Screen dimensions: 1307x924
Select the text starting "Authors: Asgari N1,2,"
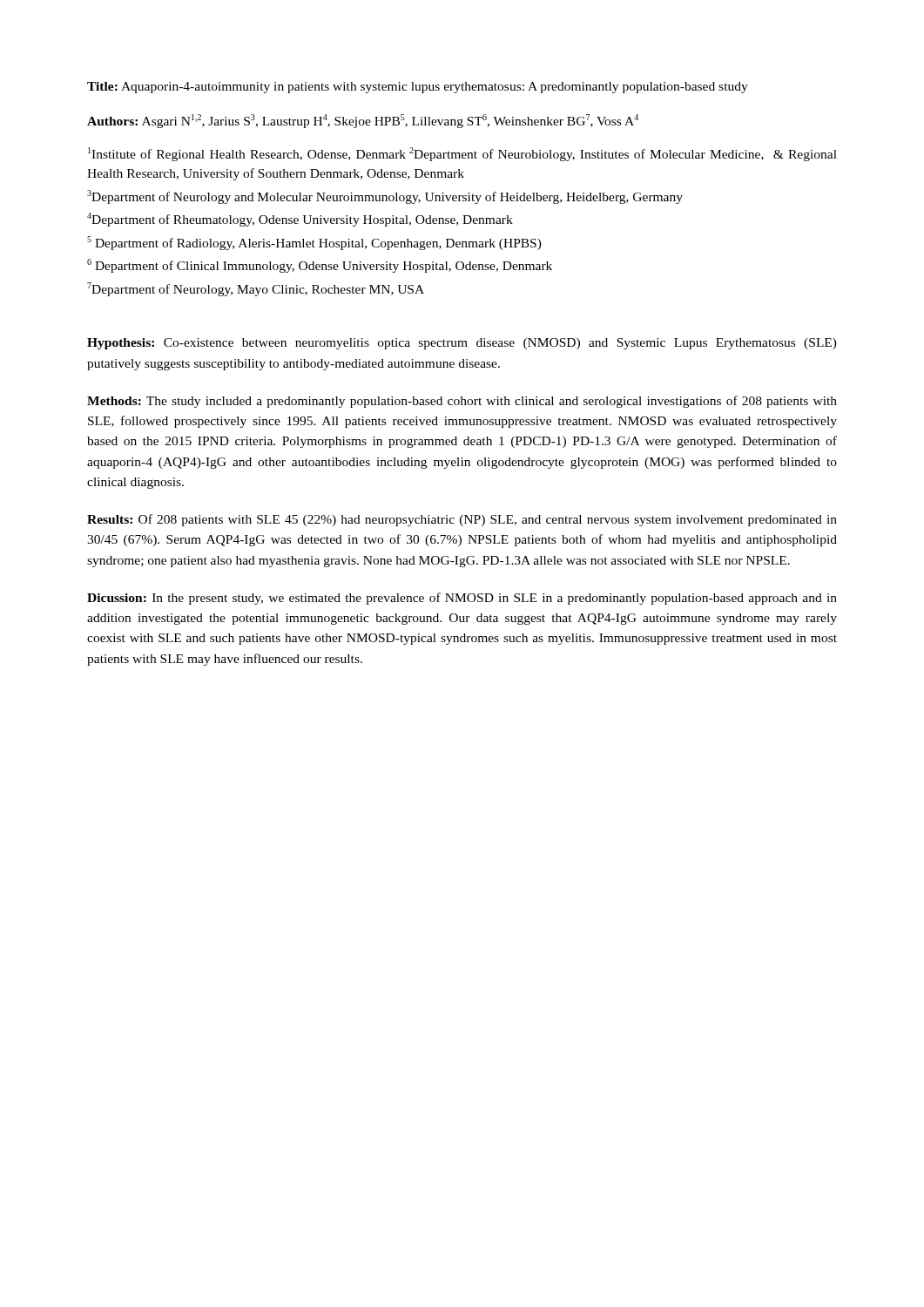pos(363,121)
